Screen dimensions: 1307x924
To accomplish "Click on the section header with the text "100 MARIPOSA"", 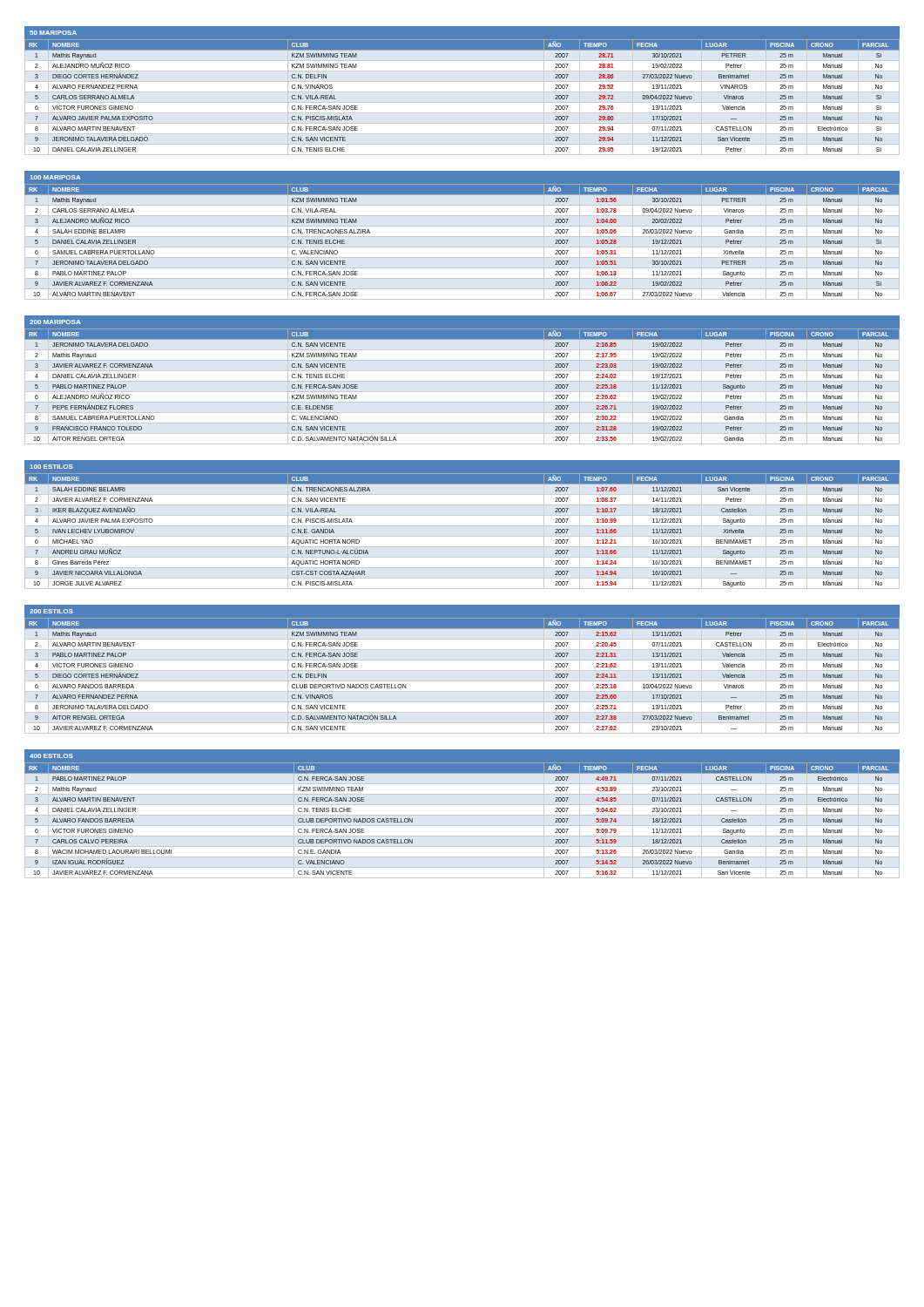I will (55, 177).
